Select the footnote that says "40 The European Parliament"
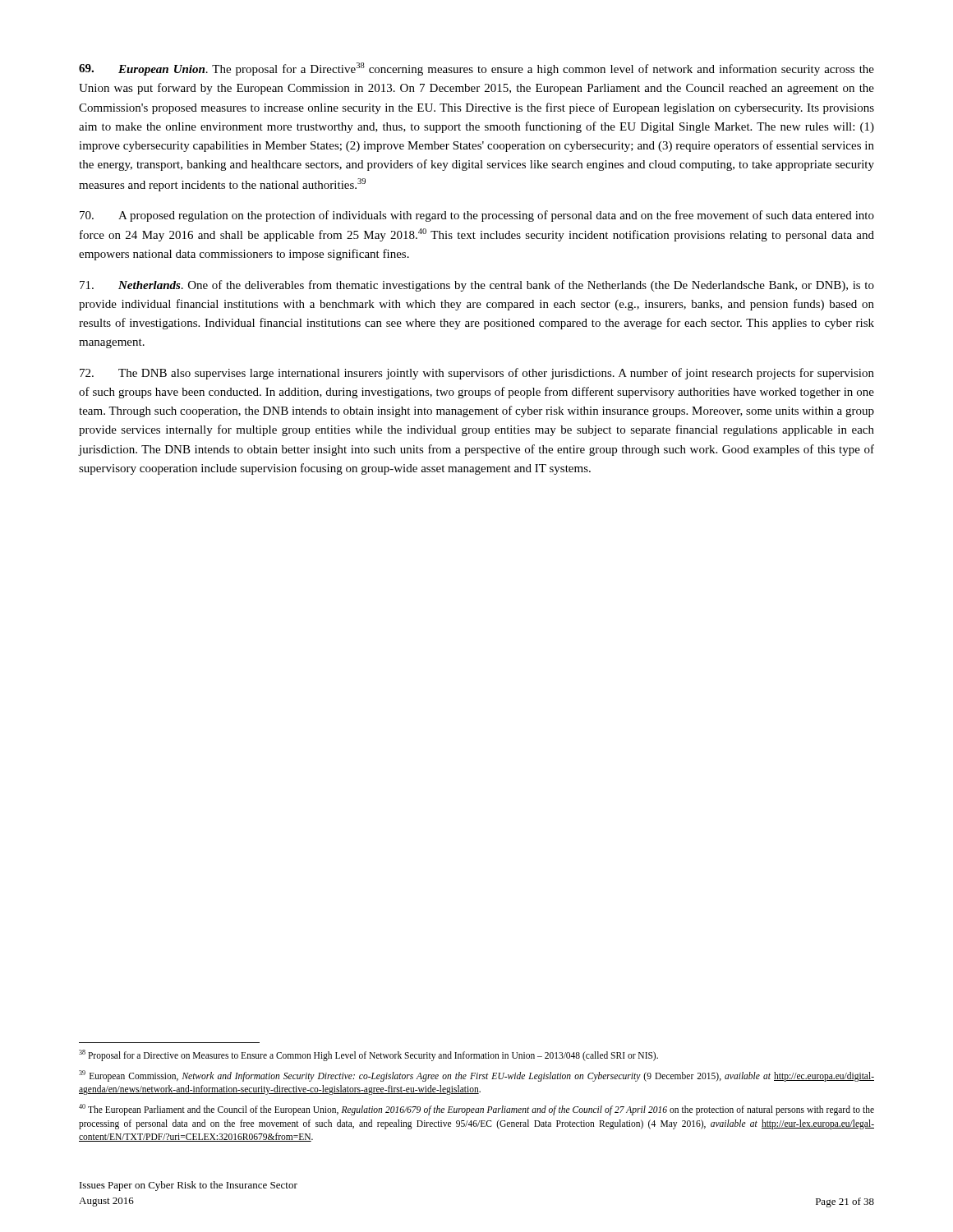953x1232 pixels. [476, 1123]
